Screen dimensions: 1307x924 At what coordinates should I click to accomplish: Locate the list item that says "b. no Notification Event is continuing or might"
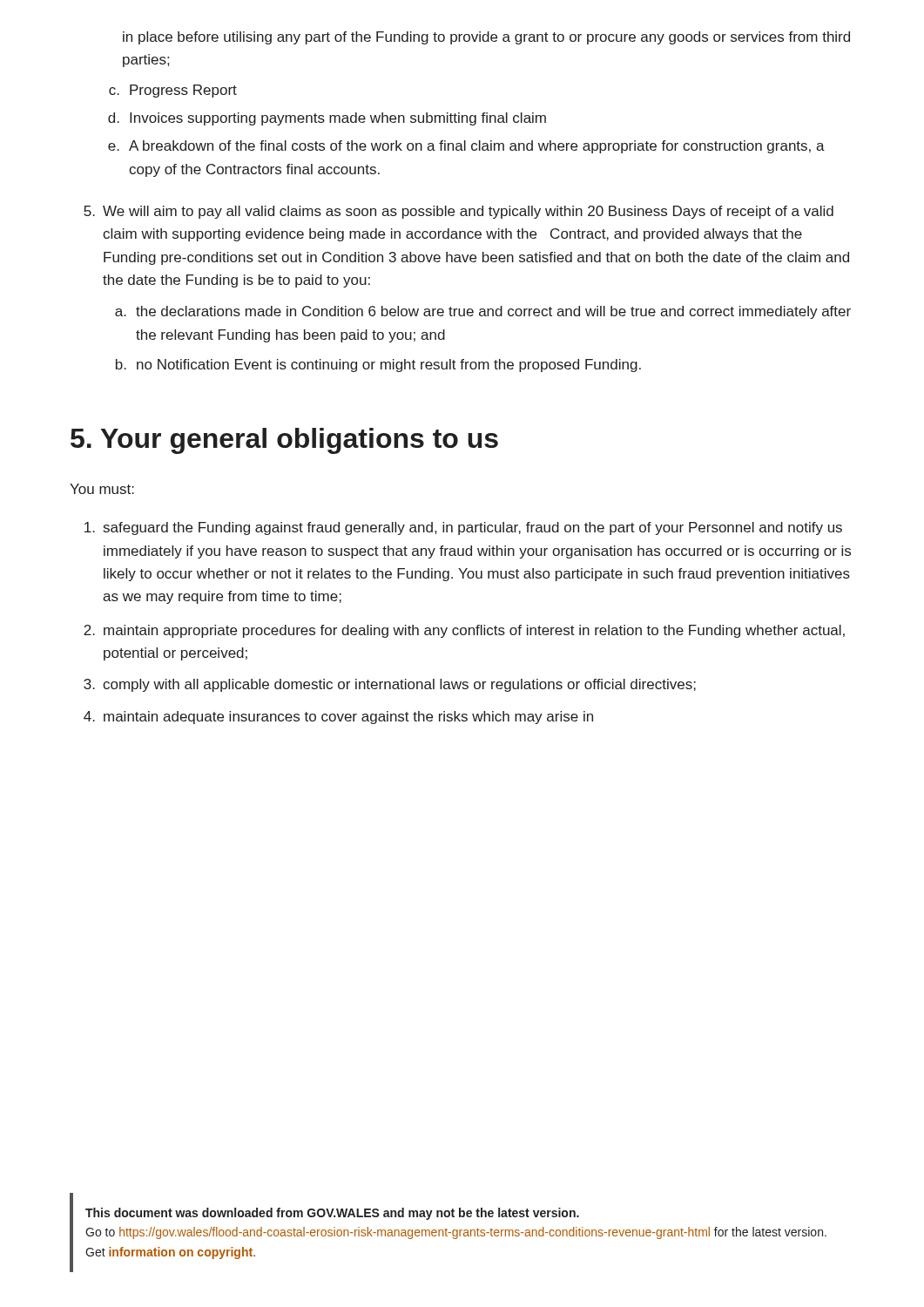click(372, 365)
